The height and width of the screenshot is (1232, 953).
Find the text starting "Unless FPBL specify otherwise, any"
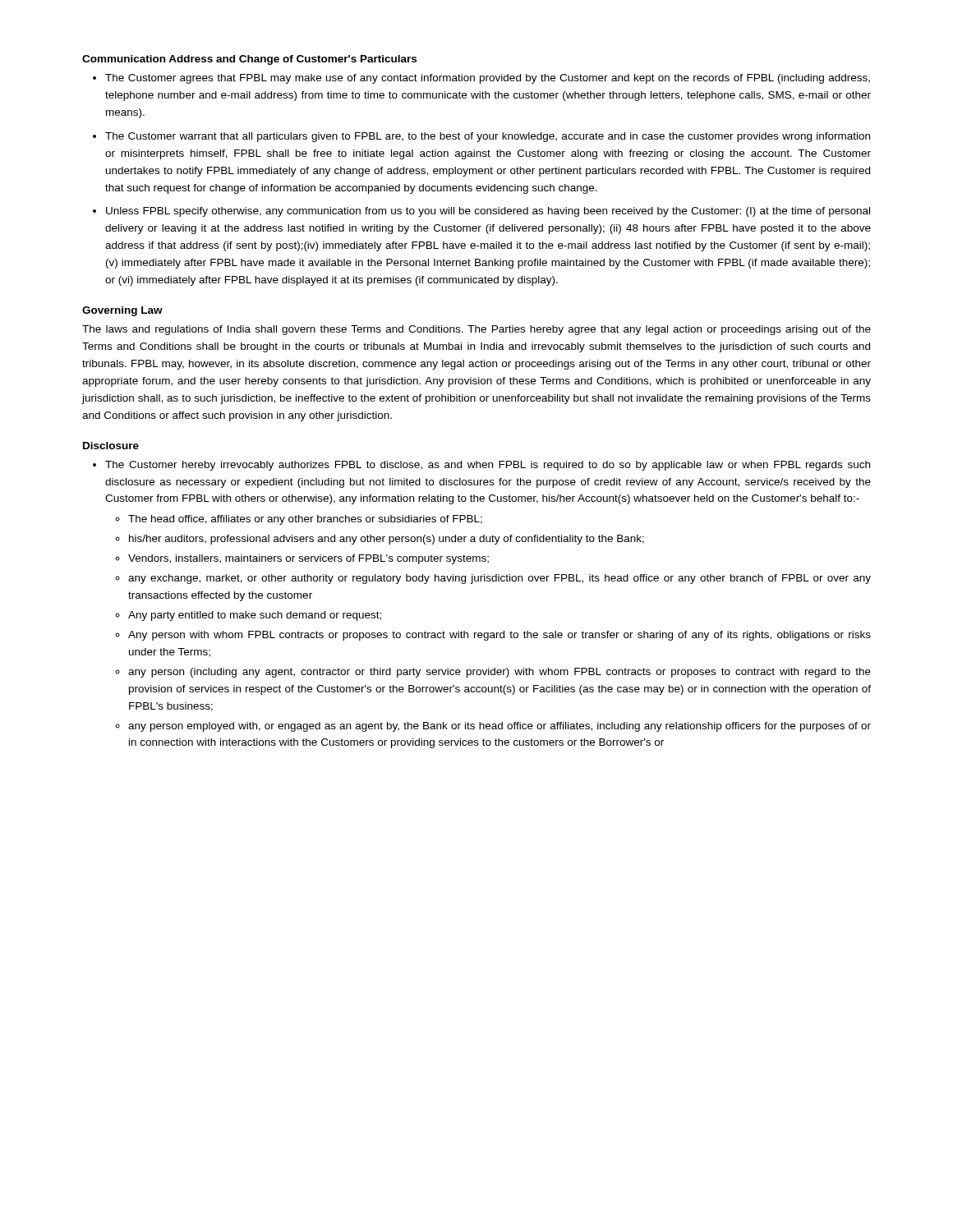[x=488, y=245]
